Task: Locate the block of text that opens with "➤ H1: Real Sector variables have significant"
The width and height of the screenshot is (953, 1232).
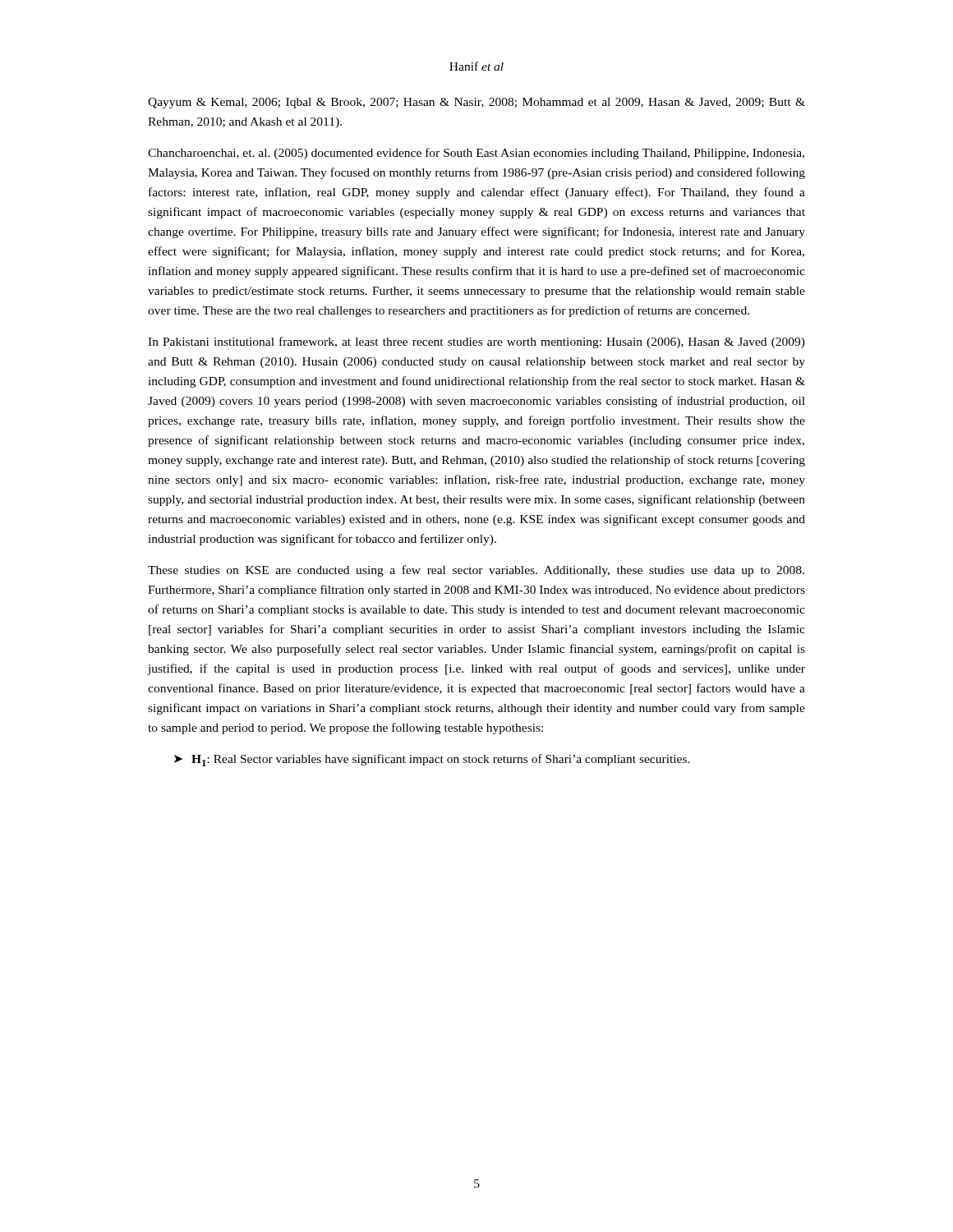Action: pos(489,761)
